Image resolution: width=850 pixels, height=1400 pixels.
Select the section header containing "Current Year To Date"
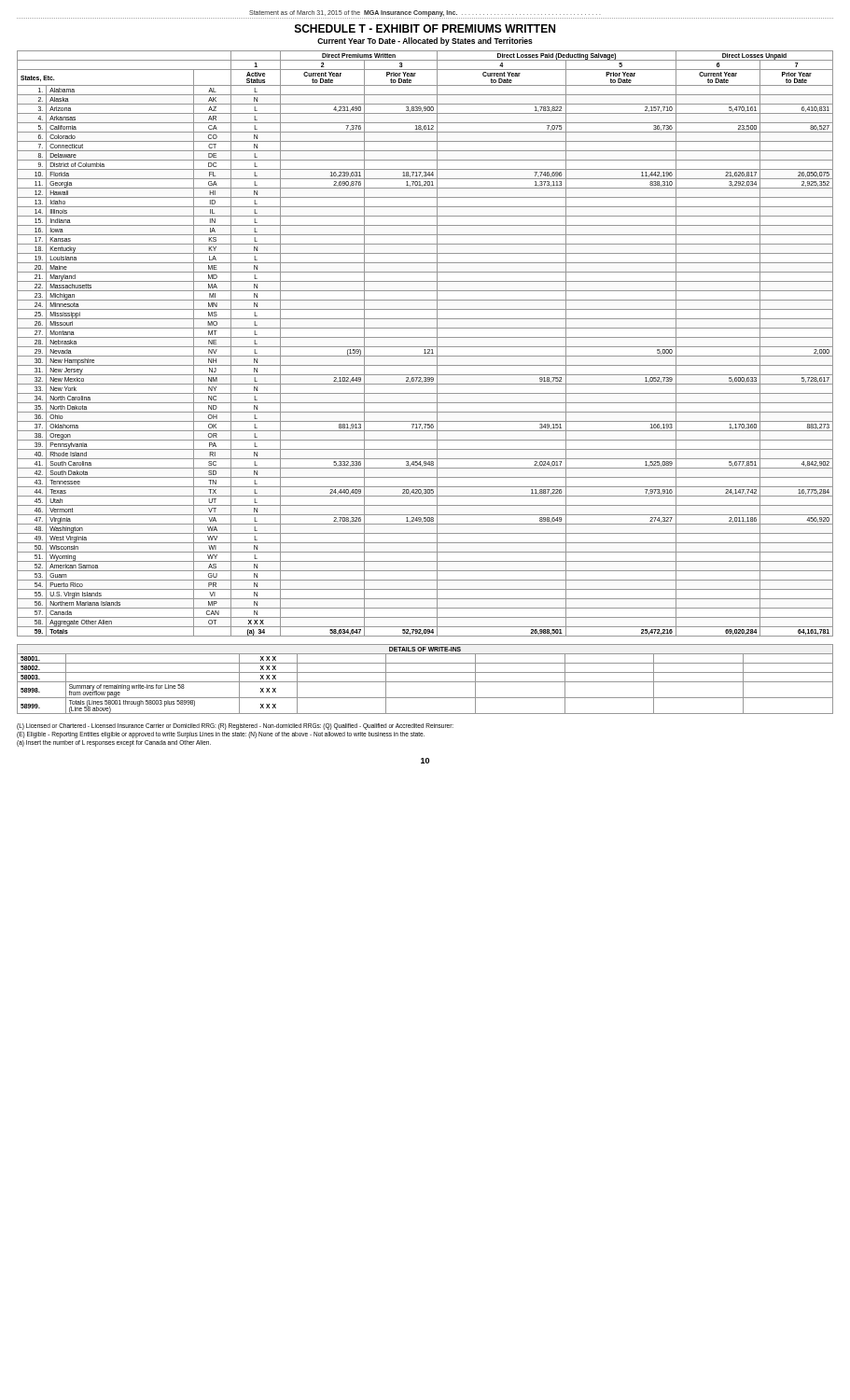tap(425, 41)
